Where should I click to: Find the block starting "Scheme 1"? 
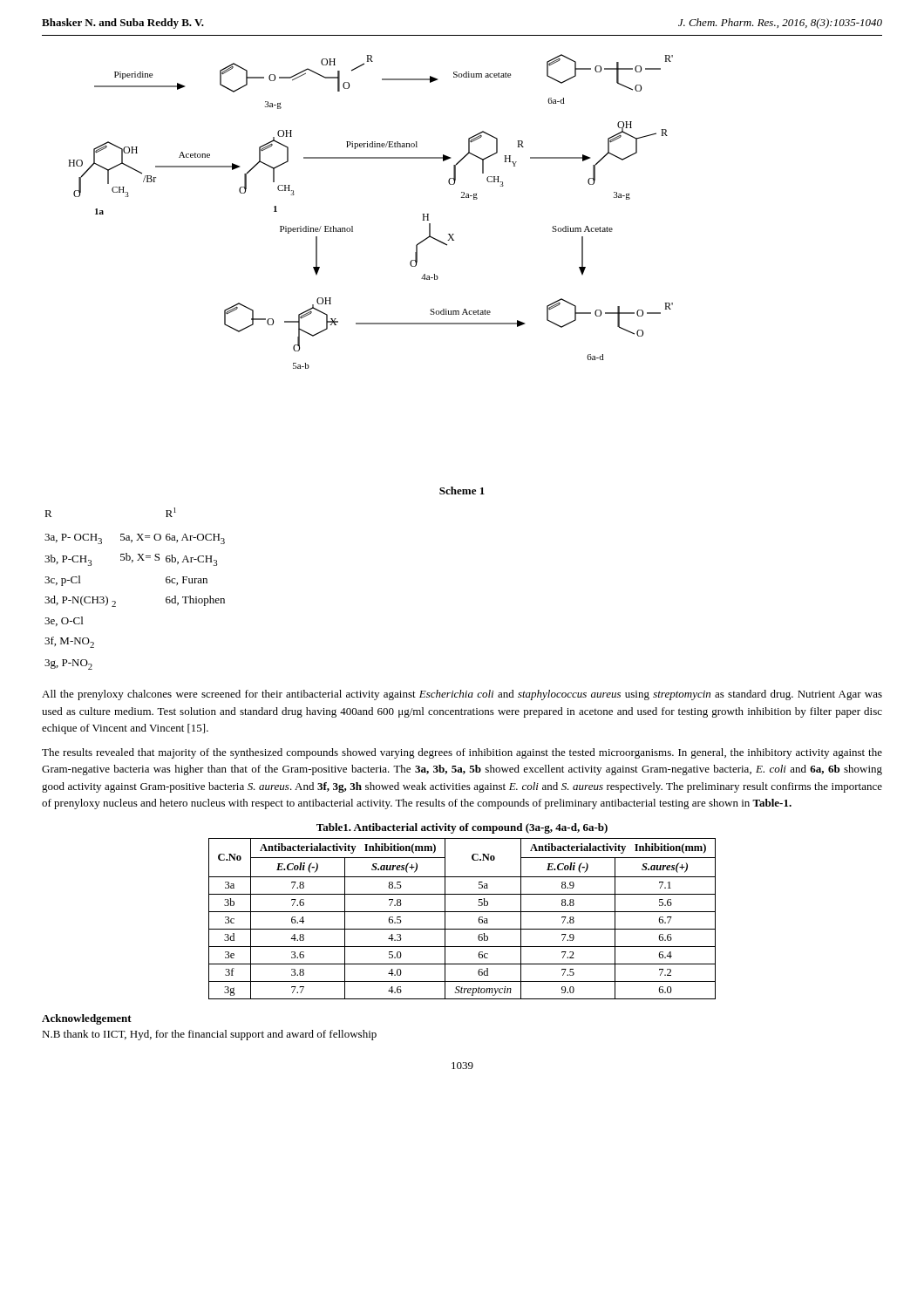(462, 490)
